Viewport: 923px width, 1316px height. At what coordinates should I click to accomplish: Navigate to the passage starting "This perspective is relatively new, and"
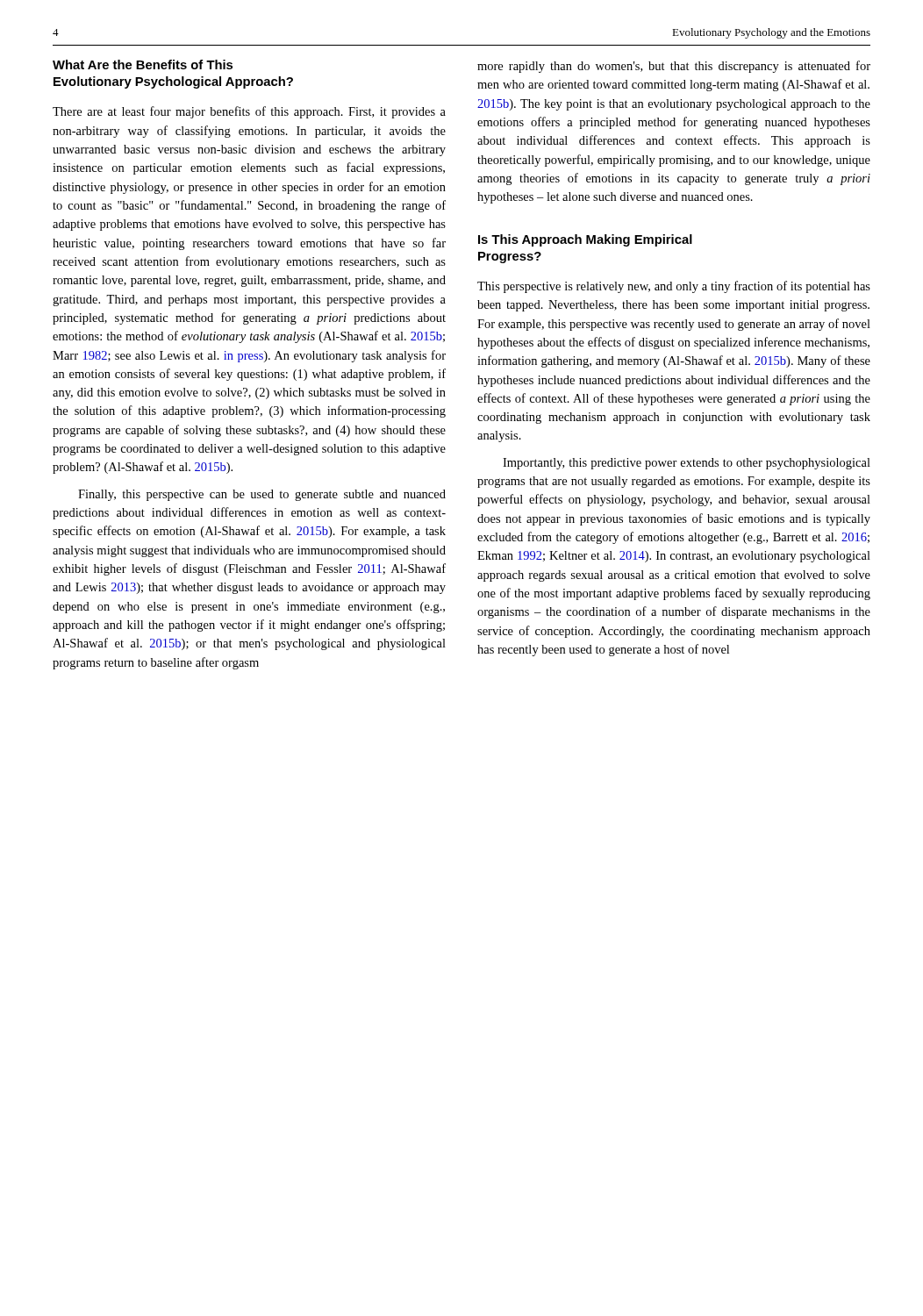[674, 468]
